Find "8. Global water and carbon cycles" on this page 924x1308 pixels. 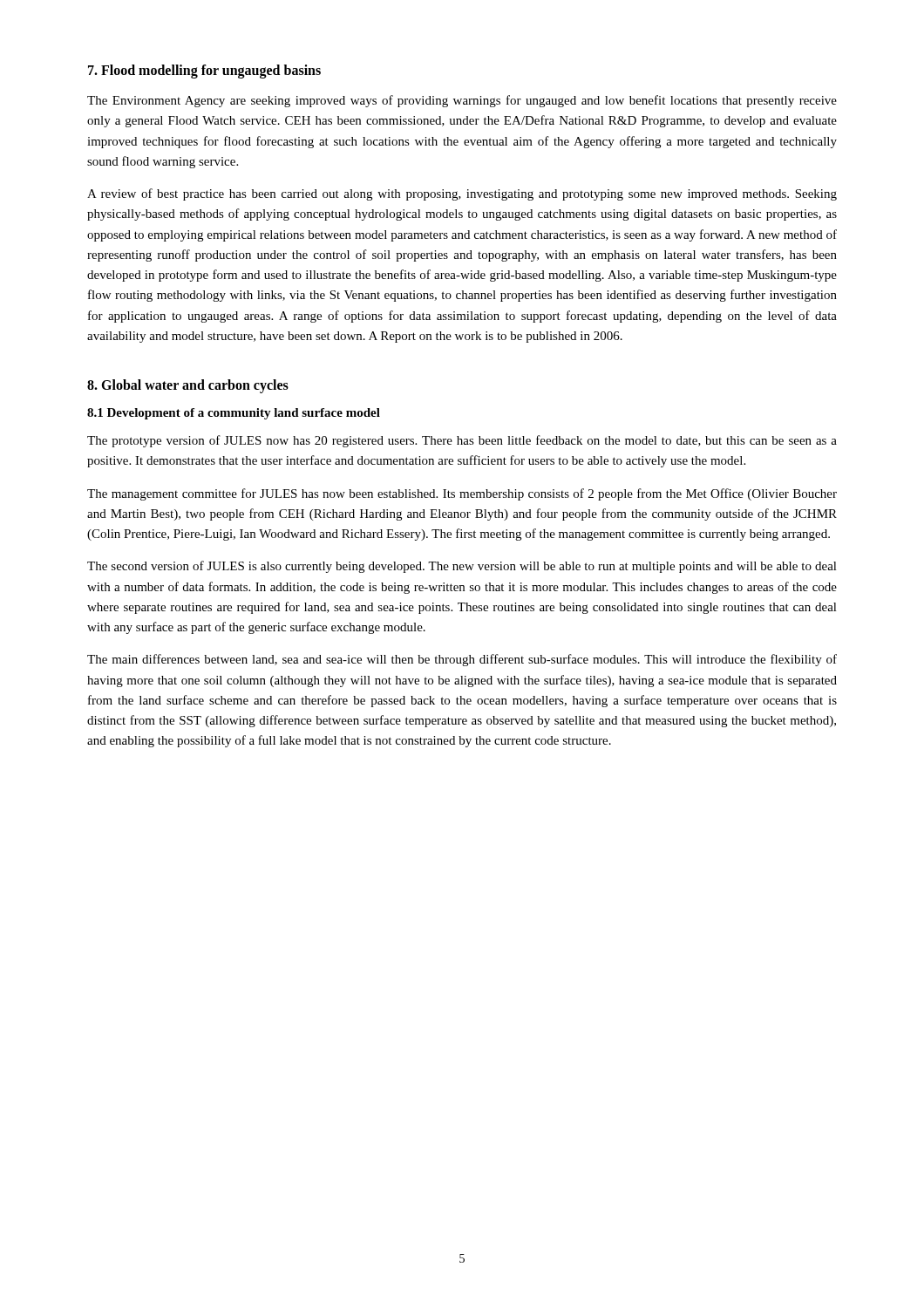188,385
